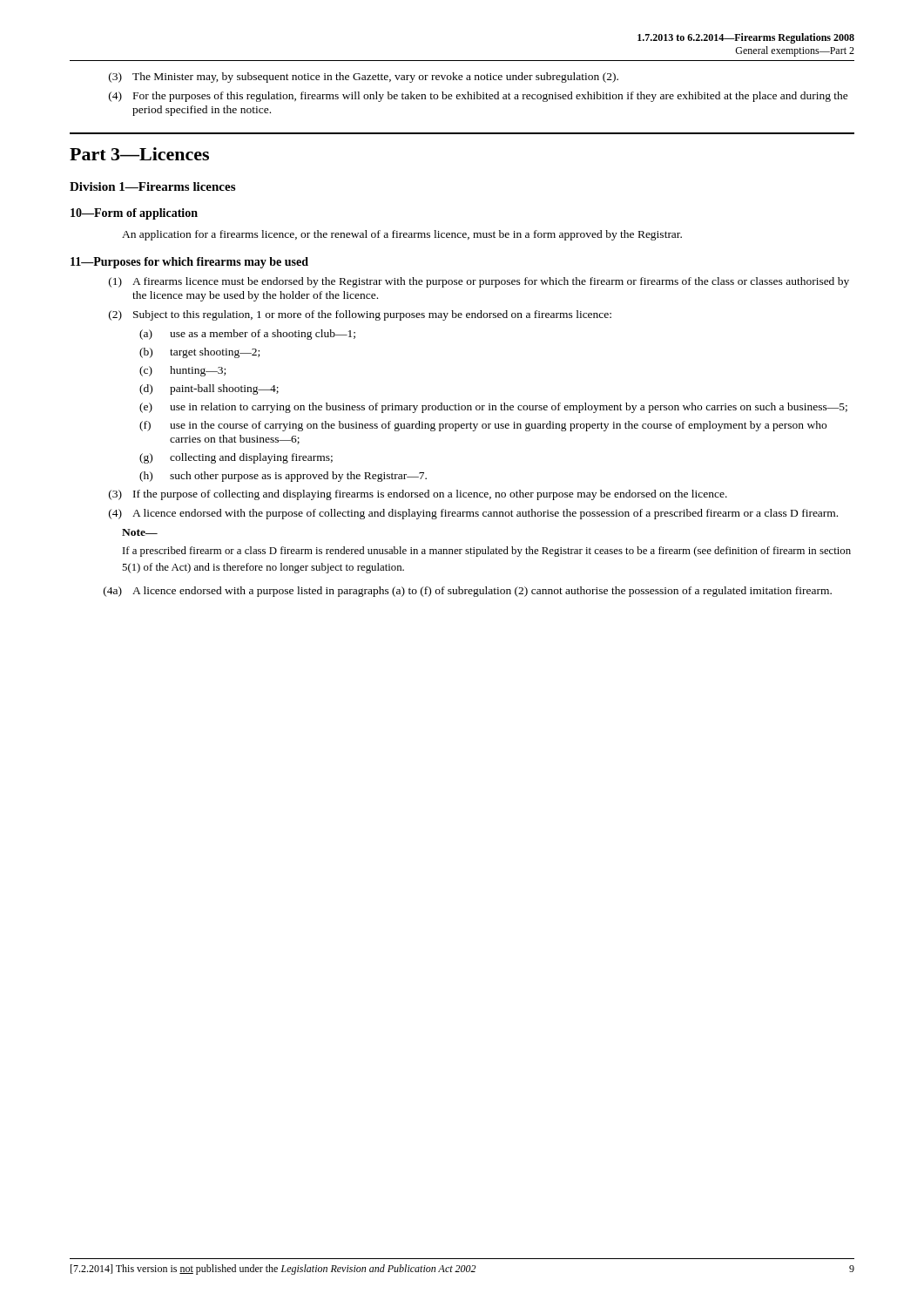Point to the text starting "10—Form of application"
This screenshot has width=924, height=1307.
(x=134, y=213)
